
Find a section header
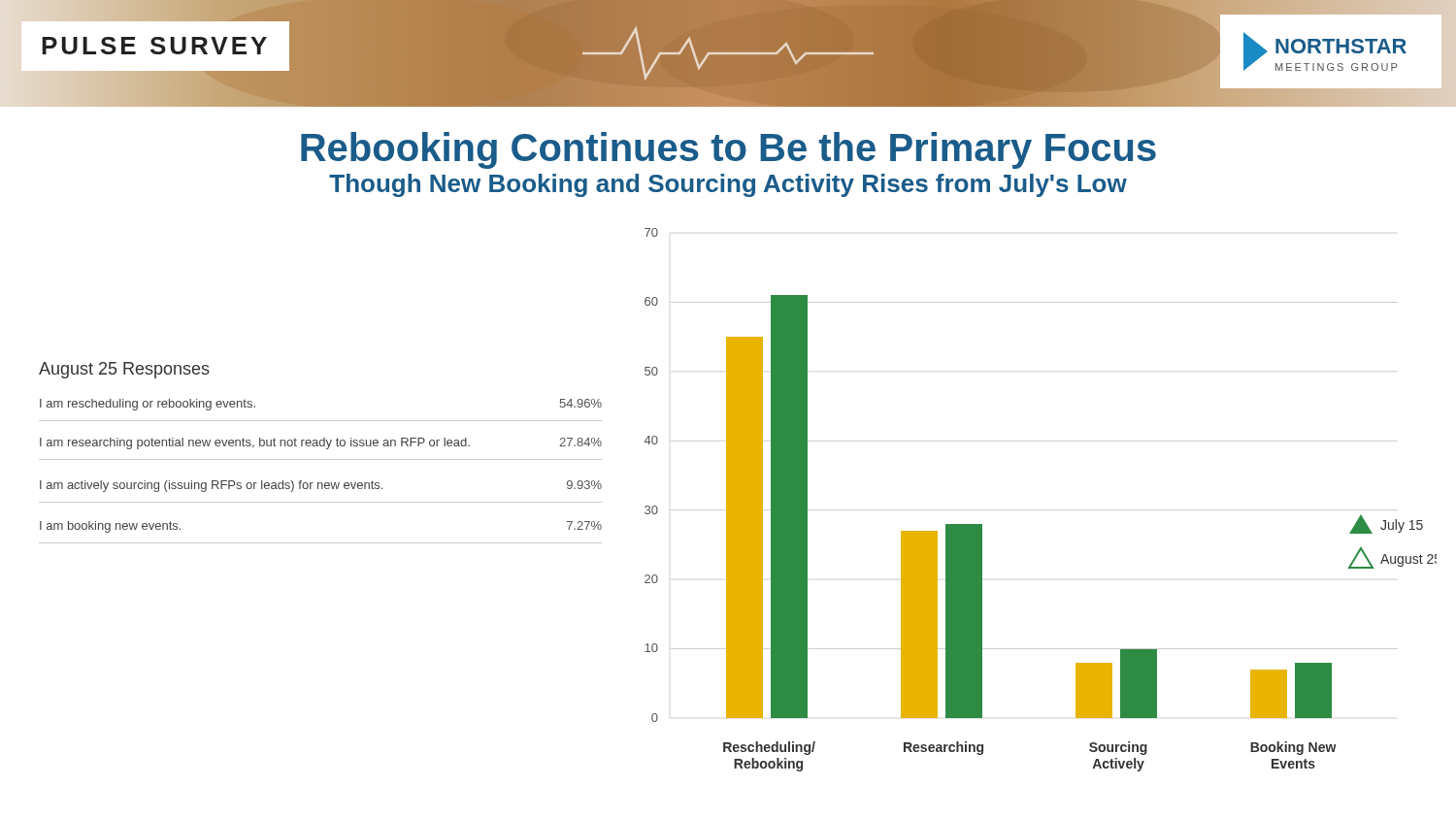tap(124, 369)
